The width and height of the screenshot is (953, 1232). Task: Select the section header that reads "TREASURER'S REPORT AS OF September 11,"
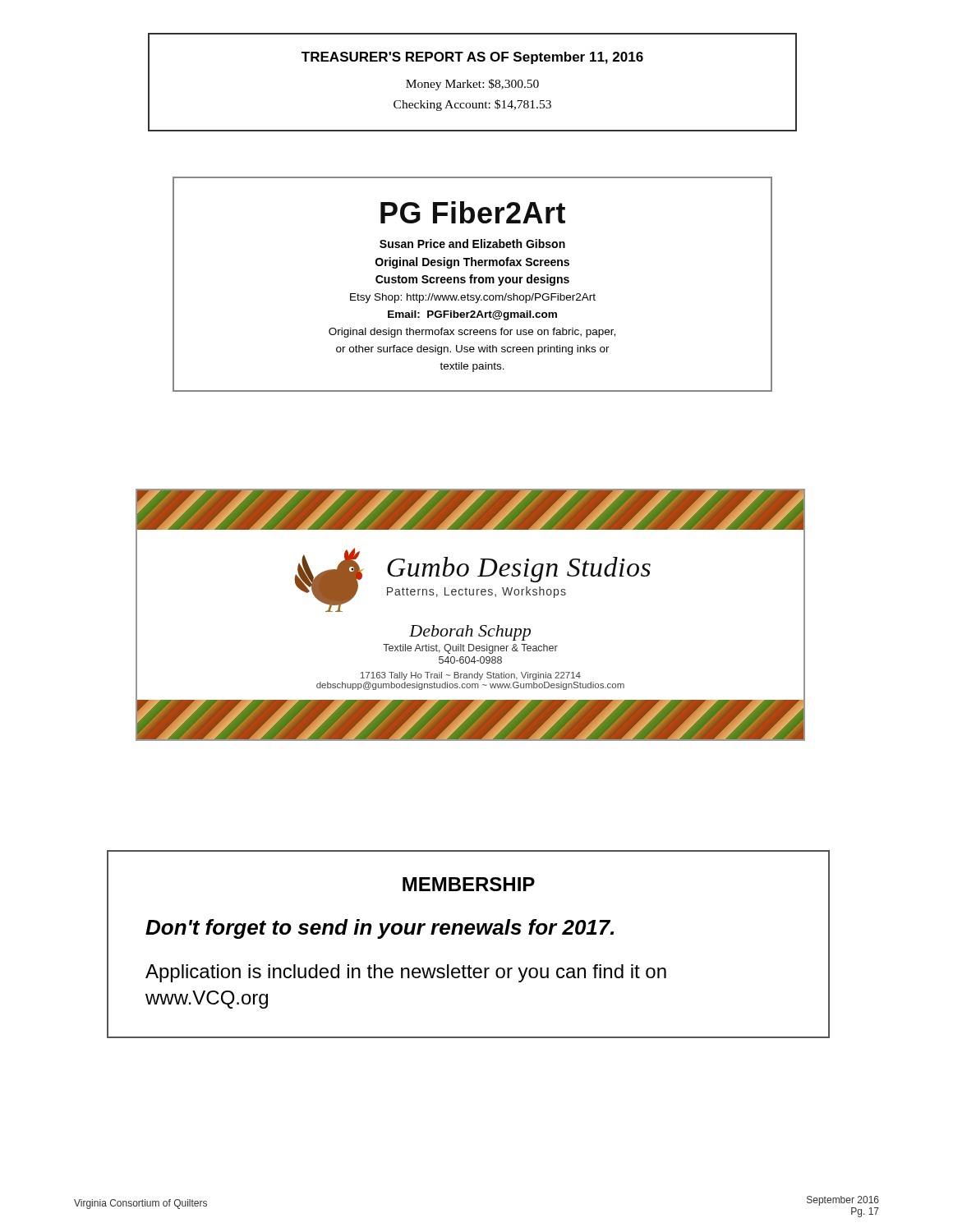(472, 82)
